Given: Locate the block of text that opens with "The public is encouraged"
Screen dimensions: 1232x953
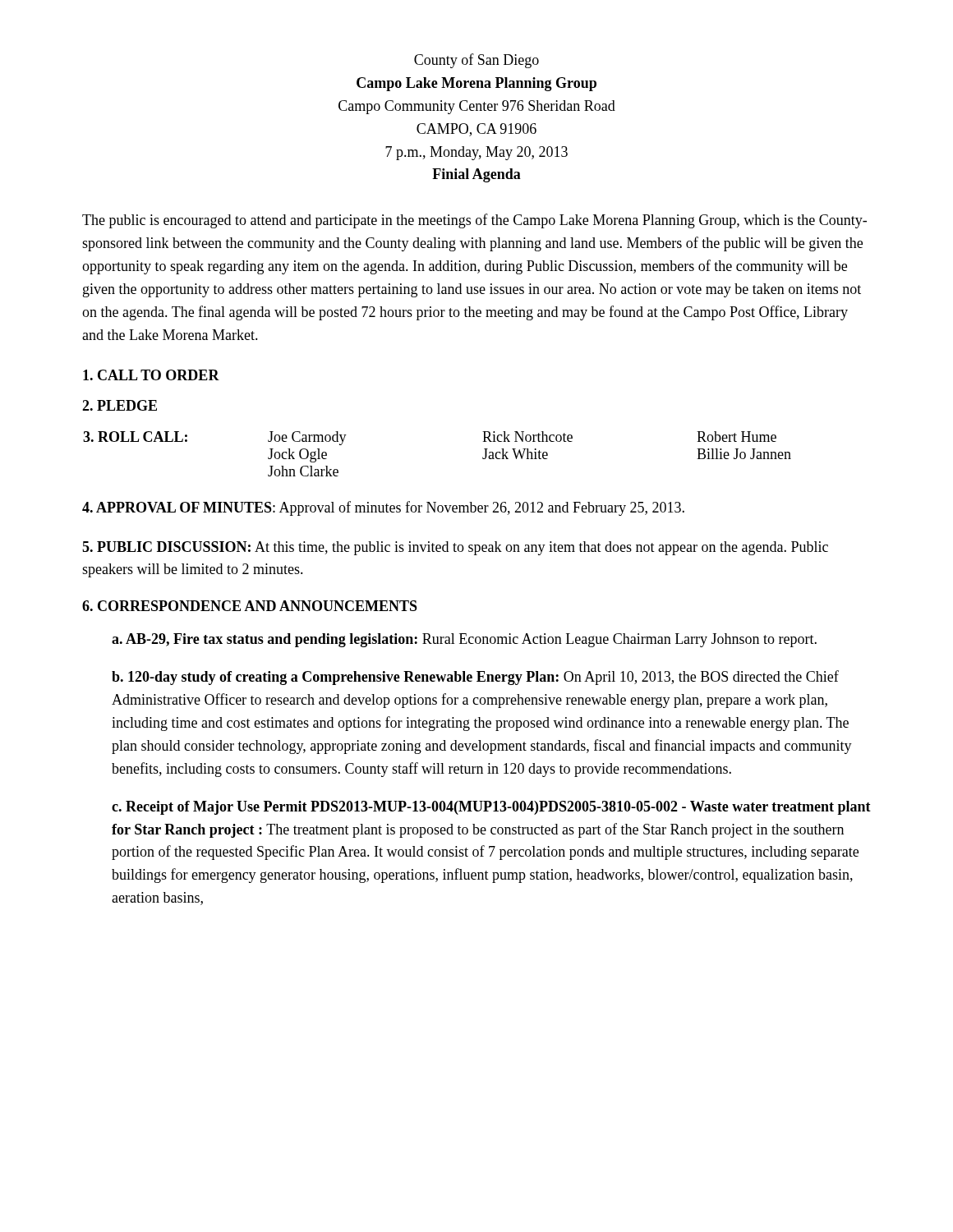Looking at the screenshot, I should click(475, 278).
